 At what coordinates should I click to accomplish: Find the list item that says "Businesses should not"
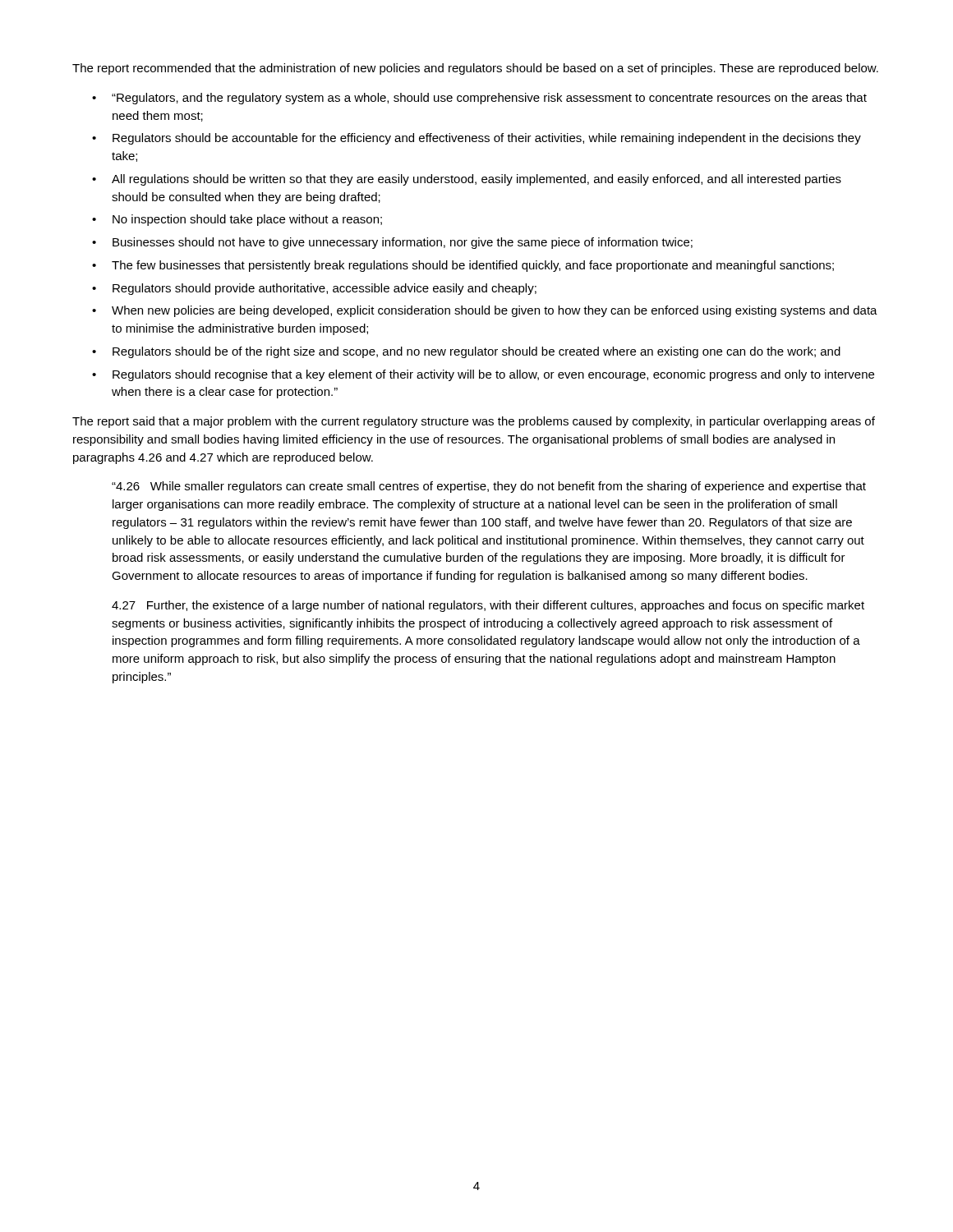[402, 242]
